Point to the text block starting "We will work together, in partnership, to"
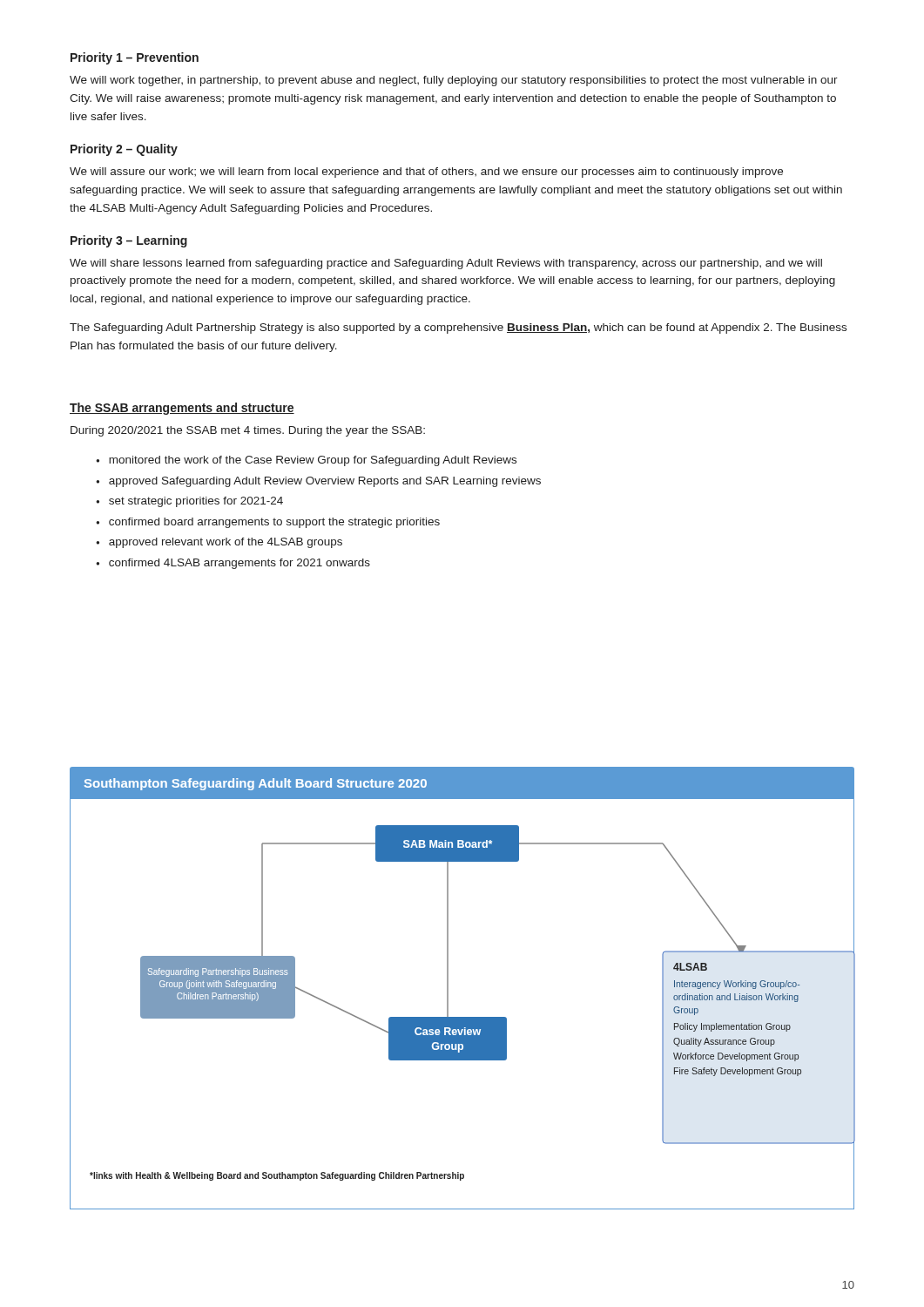924x1307 pixels. (453, 98)
